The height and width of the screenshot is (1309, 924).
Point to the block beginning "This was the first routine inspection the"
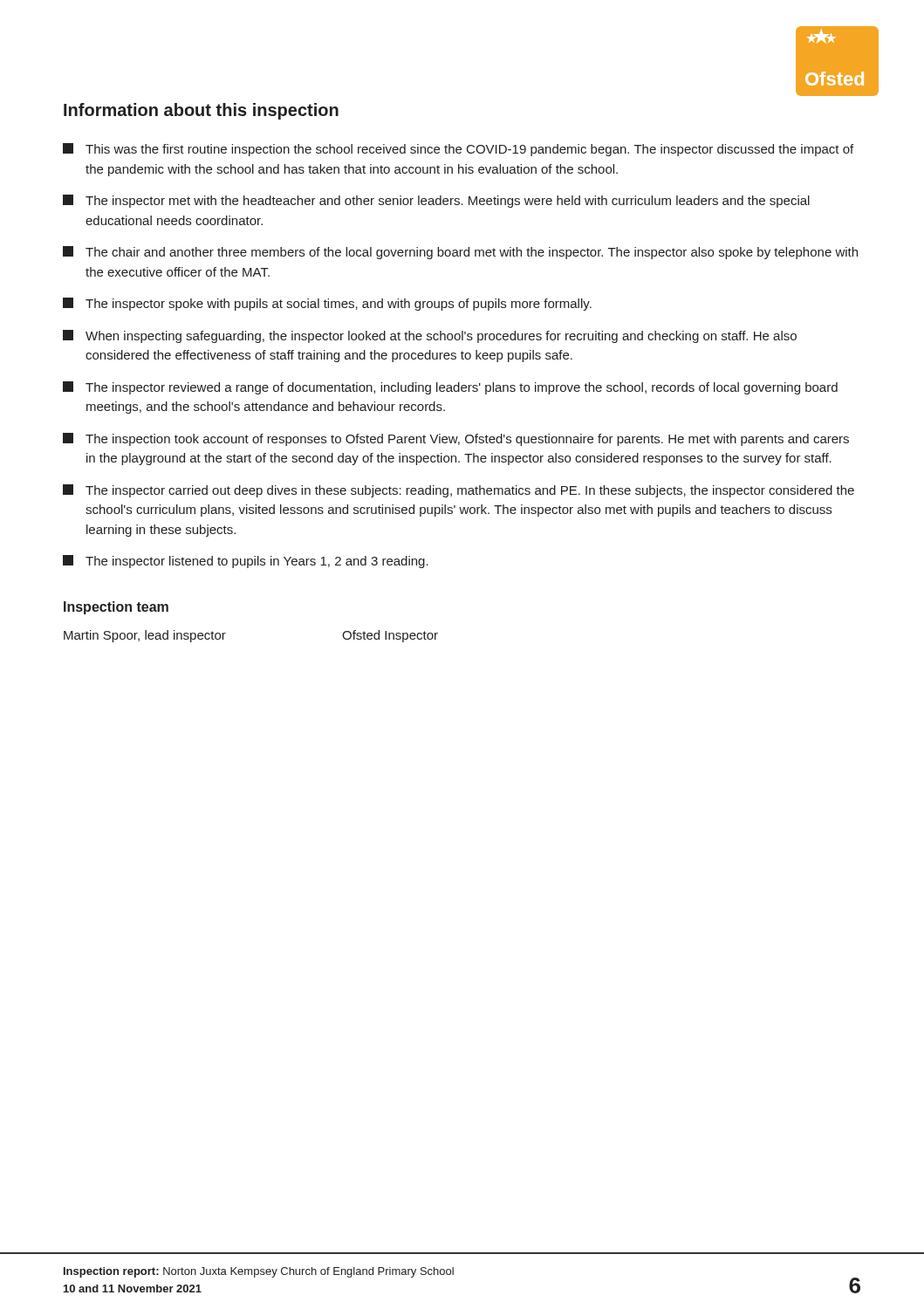point(462,159)
